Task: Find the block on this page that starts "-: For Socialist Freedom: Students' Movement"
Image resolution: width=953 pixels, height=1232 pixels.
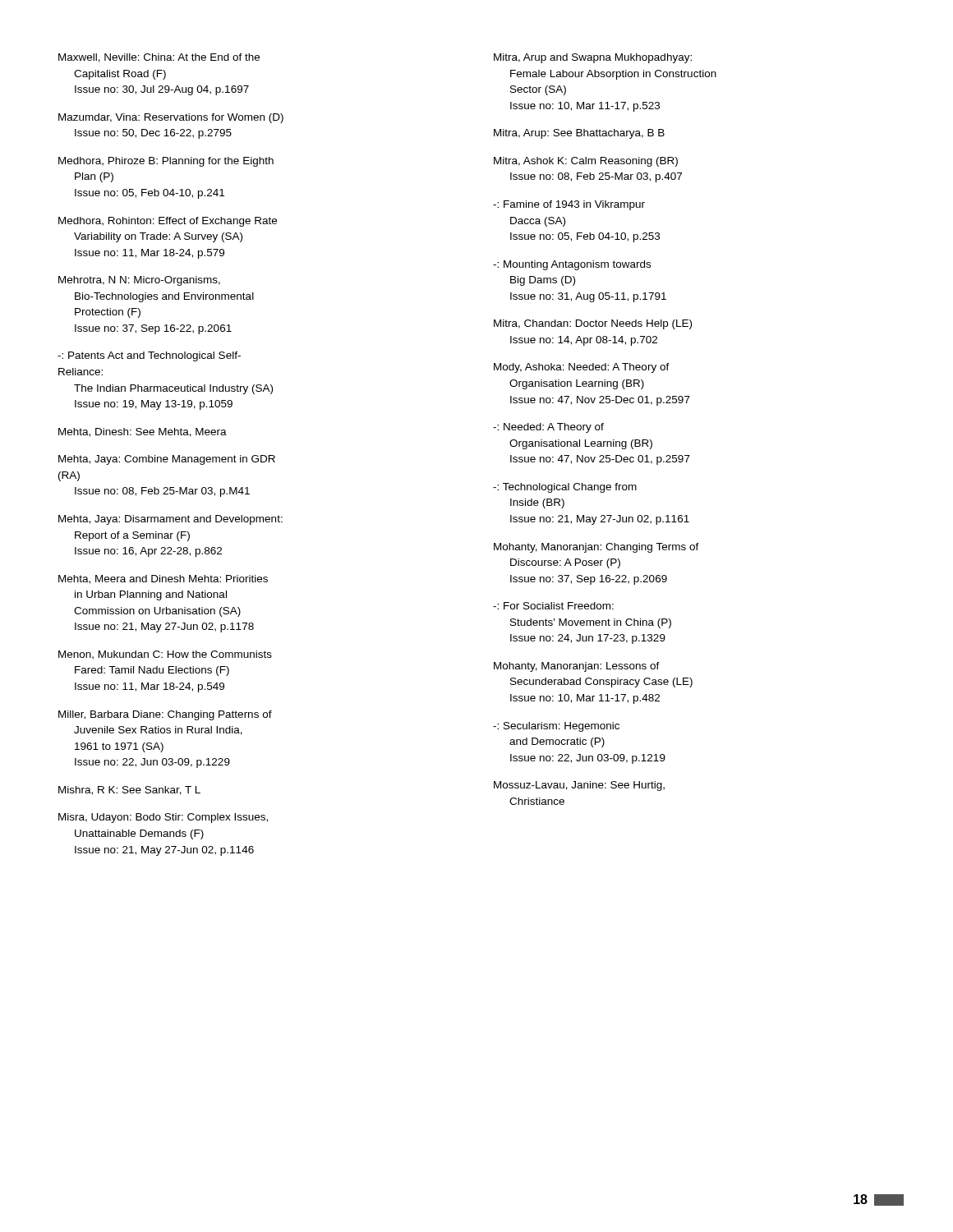Action: (582, 622)
